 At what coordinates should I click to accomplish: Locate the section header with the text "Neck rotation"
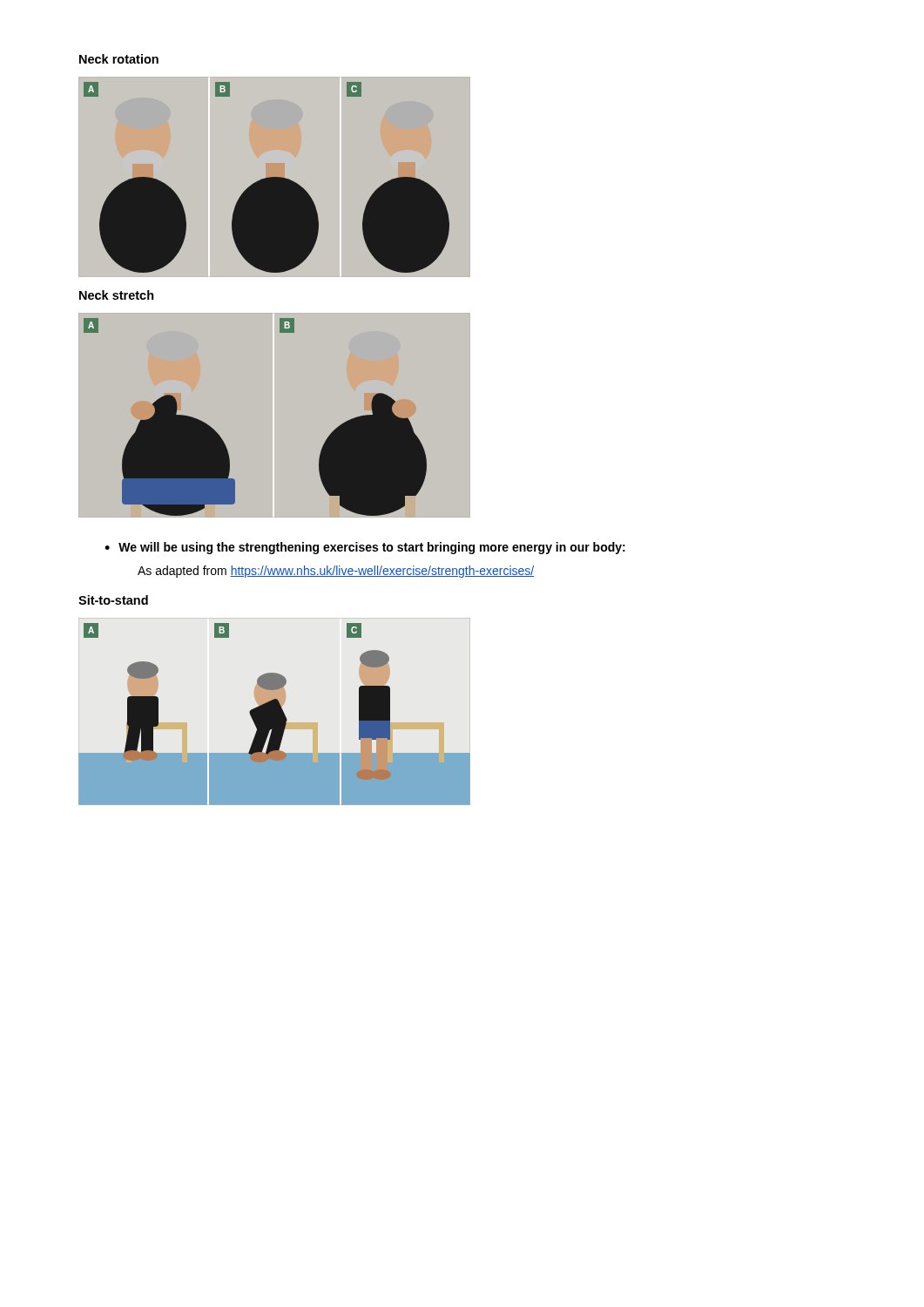tap(119, 59)
